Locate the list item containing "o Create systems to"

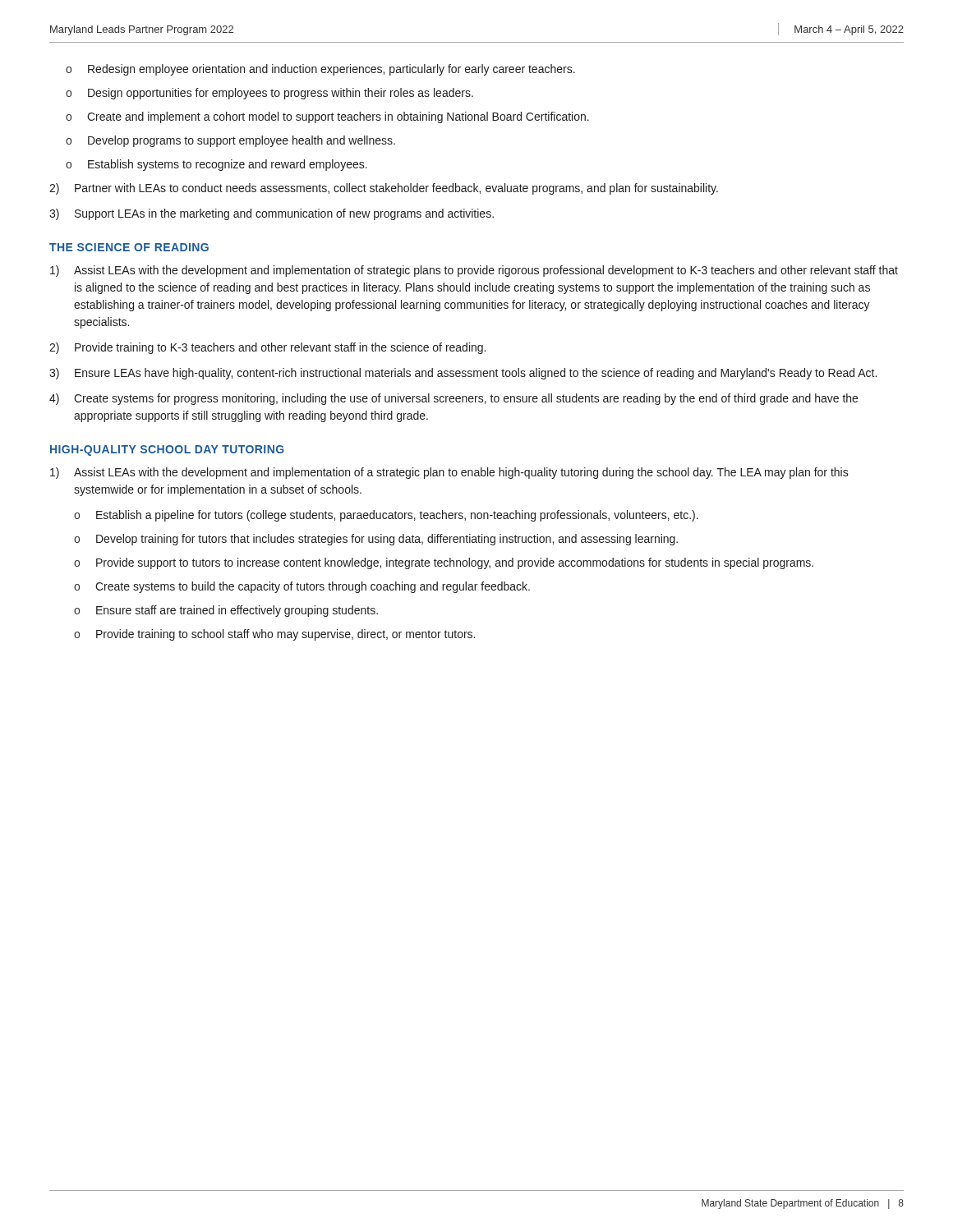click(489, 587)
